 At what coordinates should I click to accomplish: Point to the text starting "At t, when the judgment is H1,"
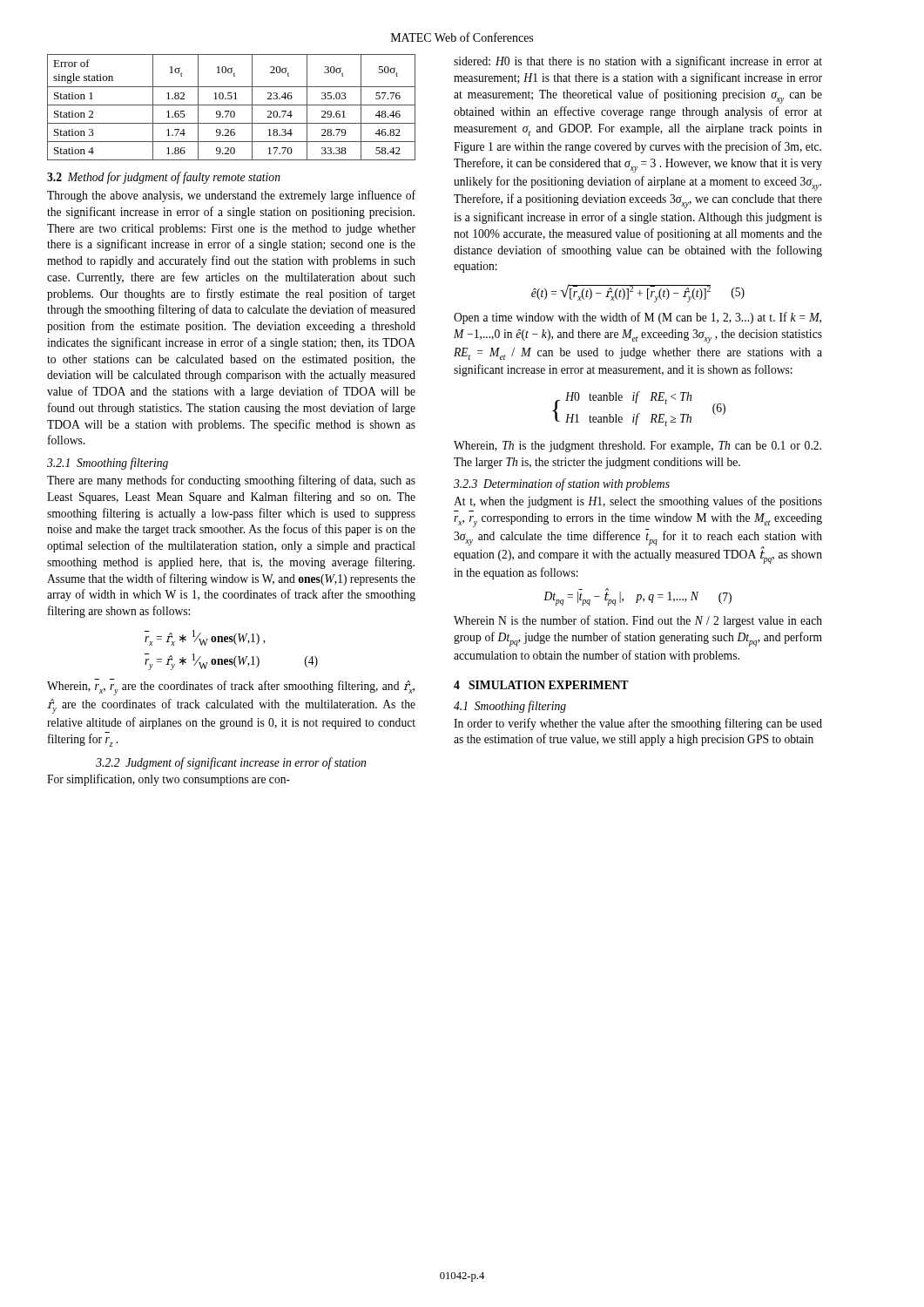pos(638,538)
